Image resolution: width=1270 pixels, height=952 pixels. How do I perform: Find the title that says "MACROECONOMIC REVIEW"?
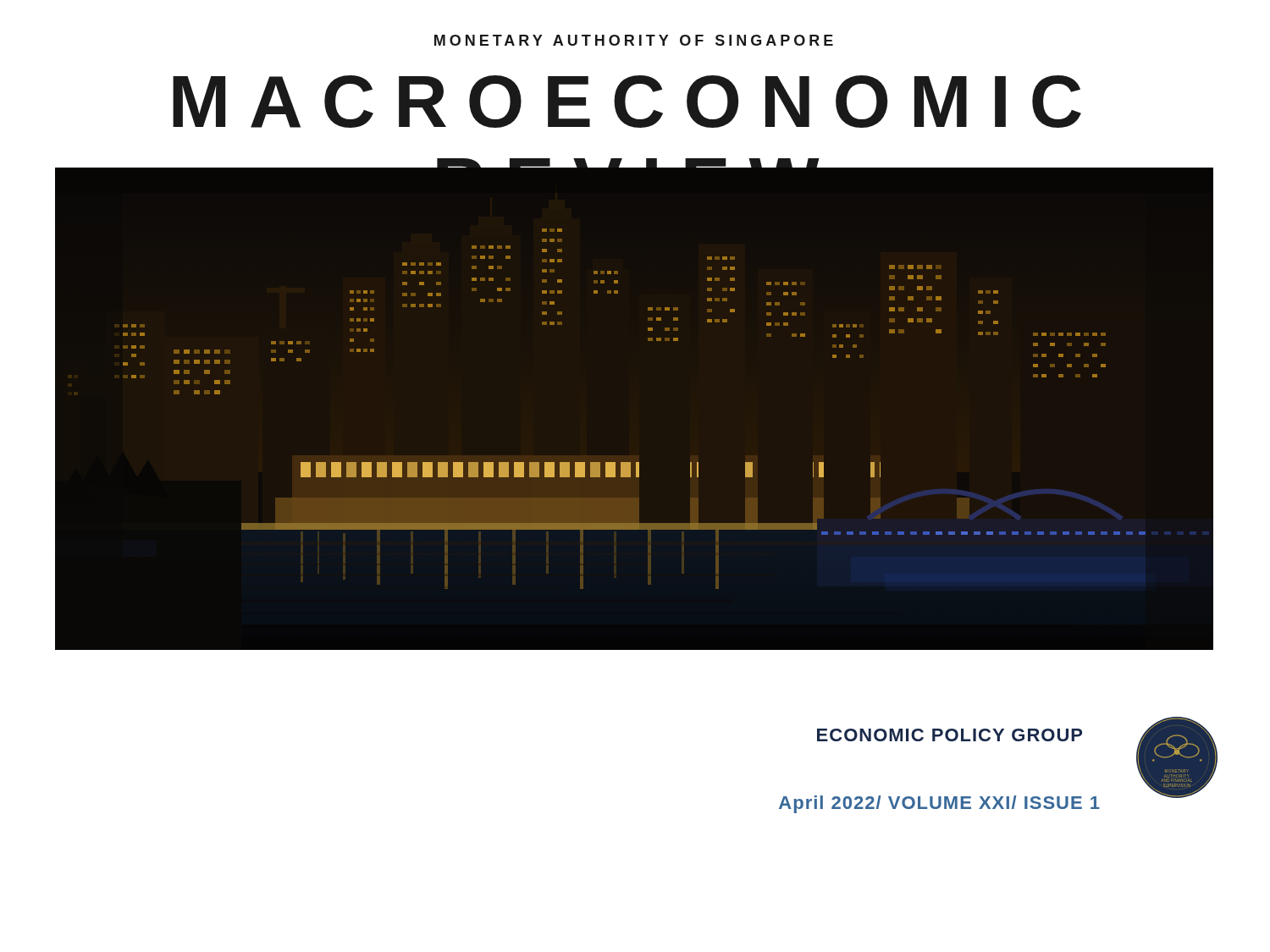pos(635,143)
